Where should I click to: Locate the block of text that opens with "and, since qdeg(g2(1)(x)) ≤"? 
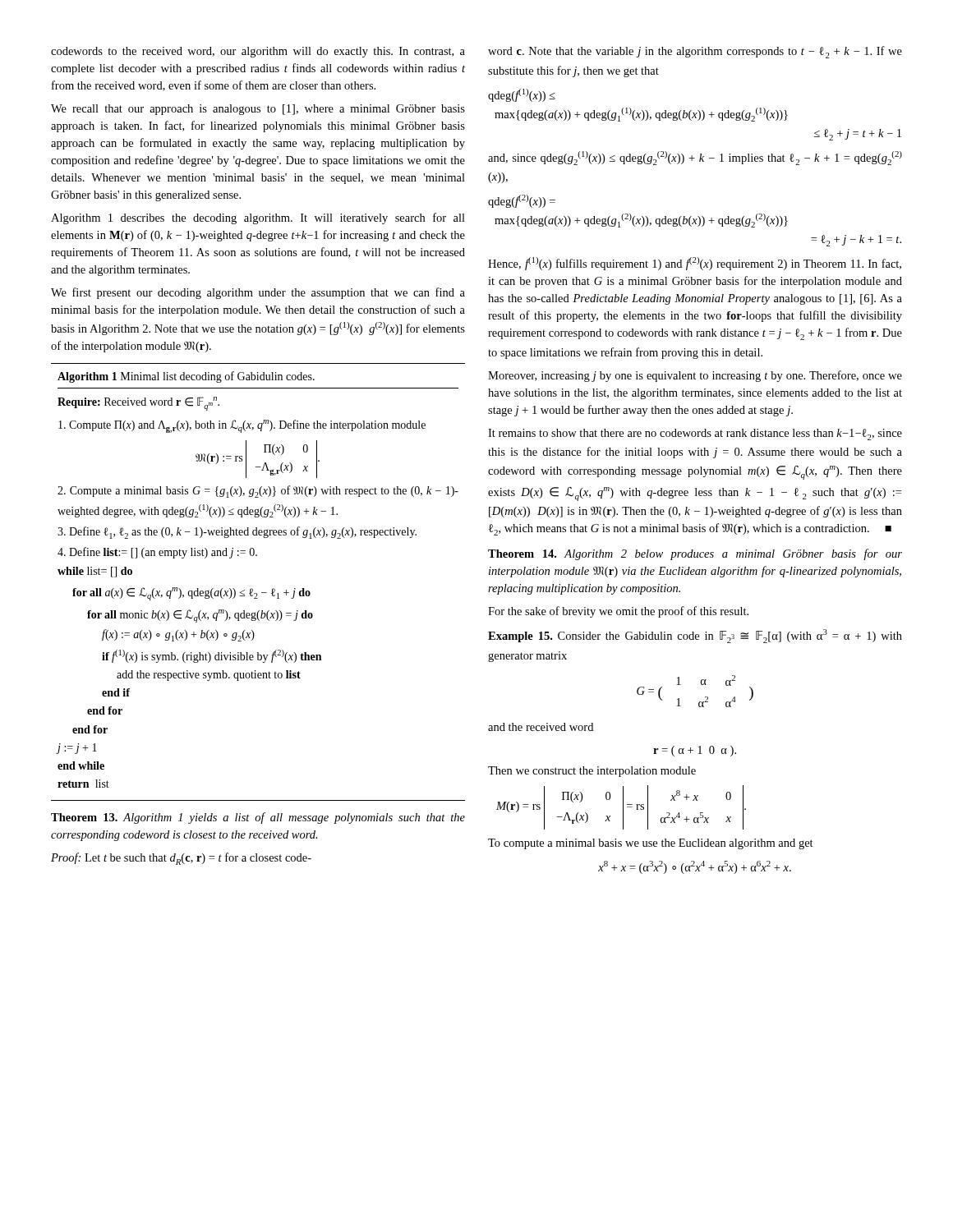[x=695, y=167]
